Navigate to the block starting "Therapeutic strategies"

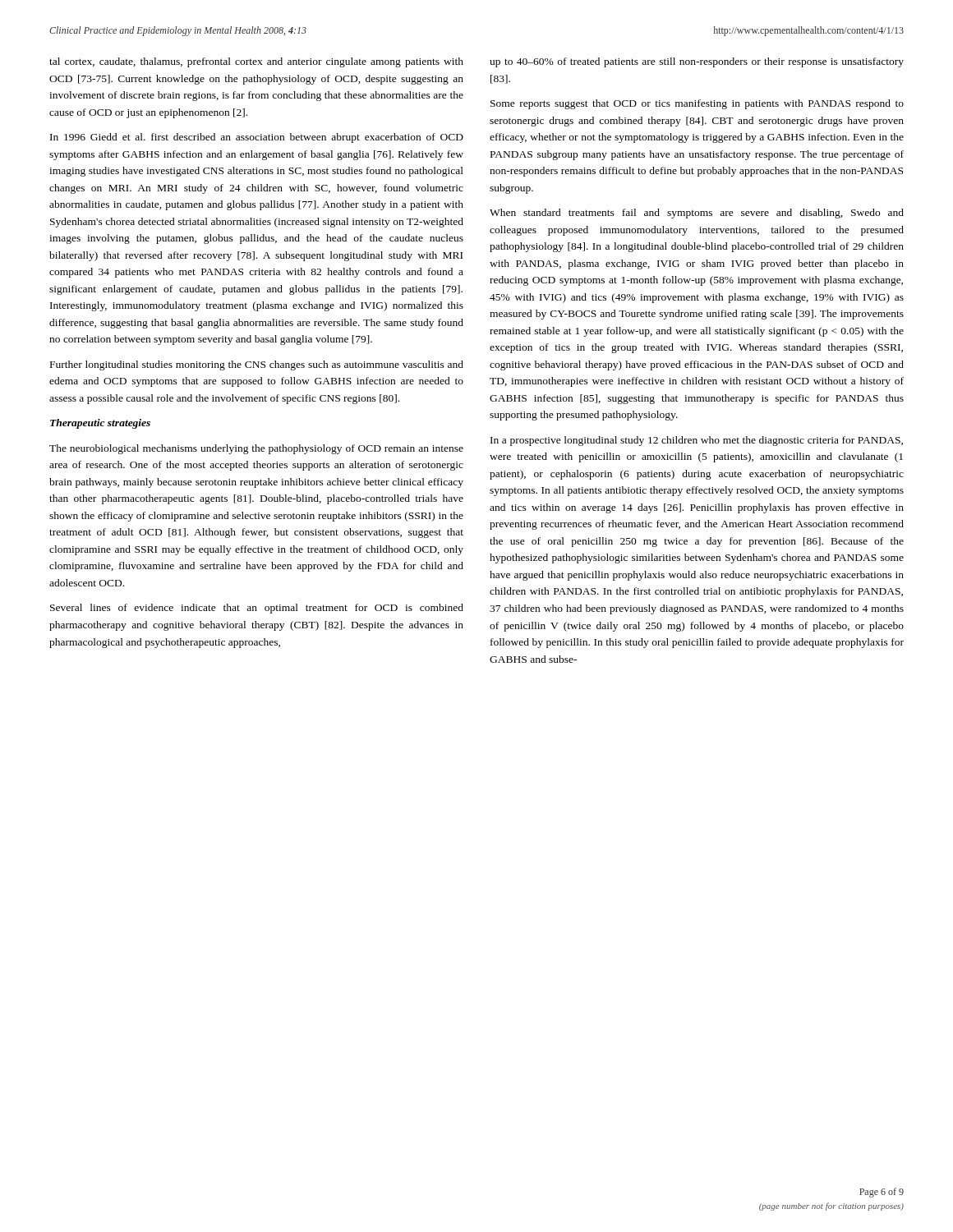tap(100, 424)
